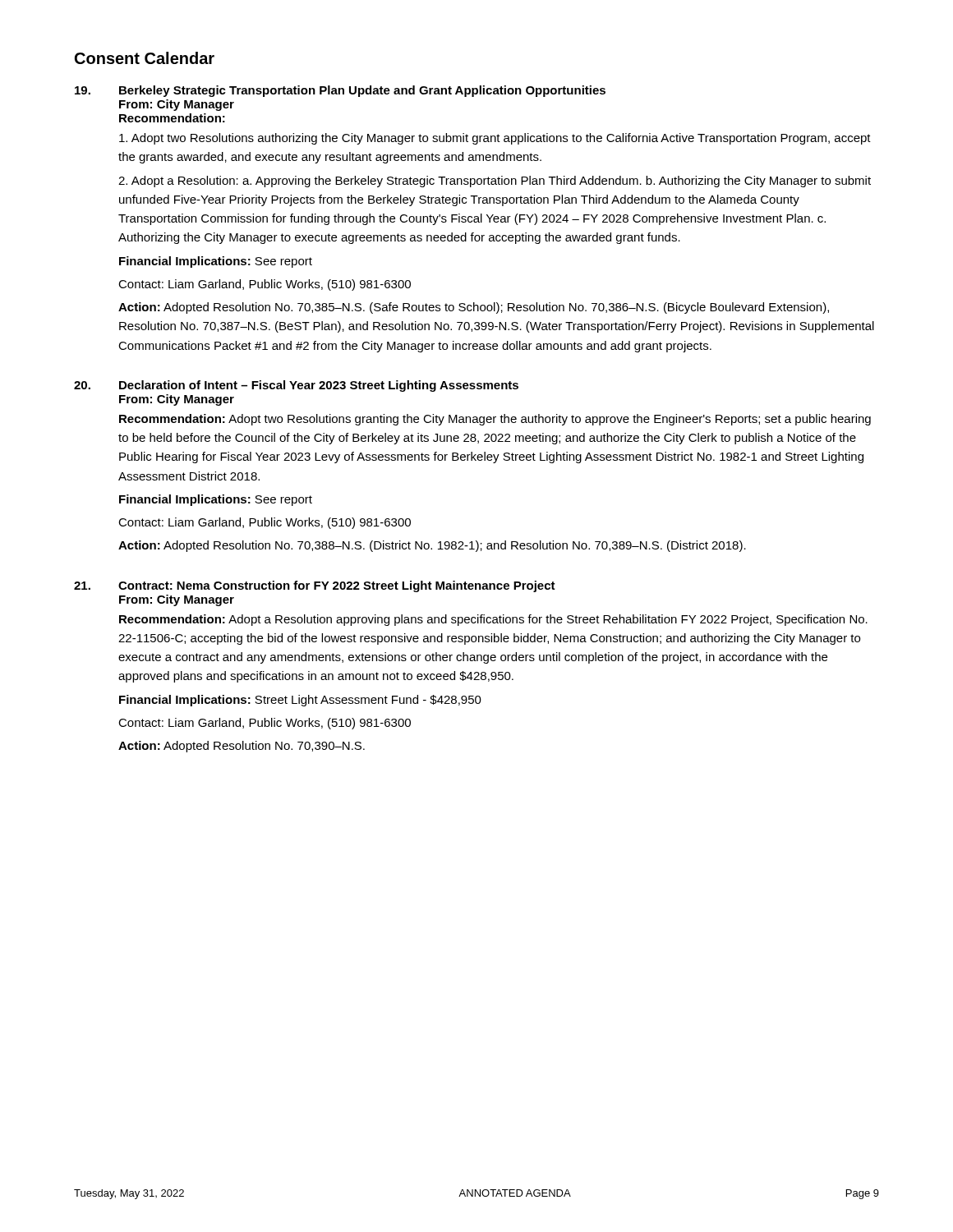Point to the region starting "19. Berkeley Strategic Transportation"
The image size is (953, 1232).
click(476, 219)
